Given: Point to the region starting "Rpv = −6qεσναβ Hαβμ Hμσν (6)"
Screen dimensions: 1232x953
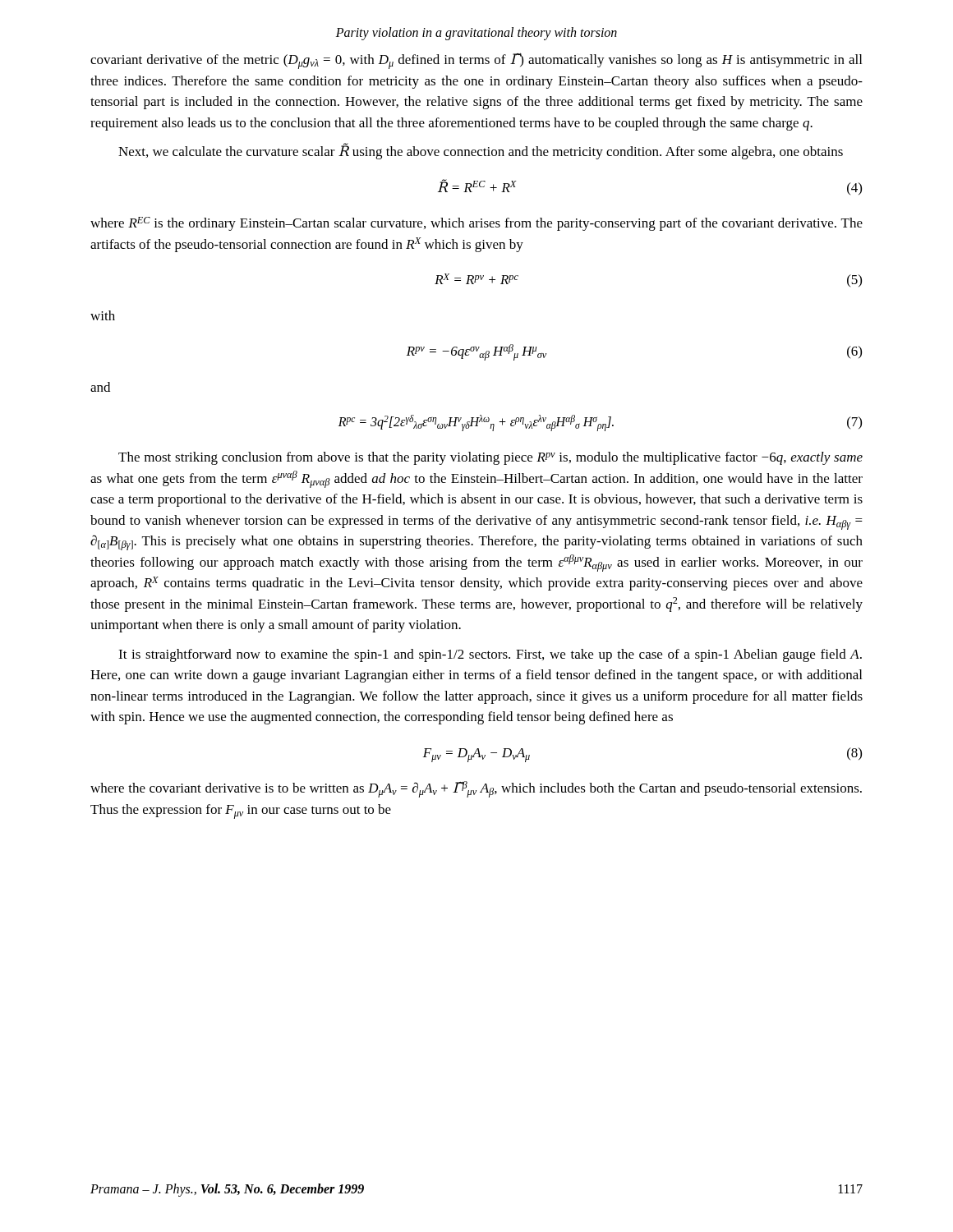Looking at the screenshot, I should [x=476, y=351].
